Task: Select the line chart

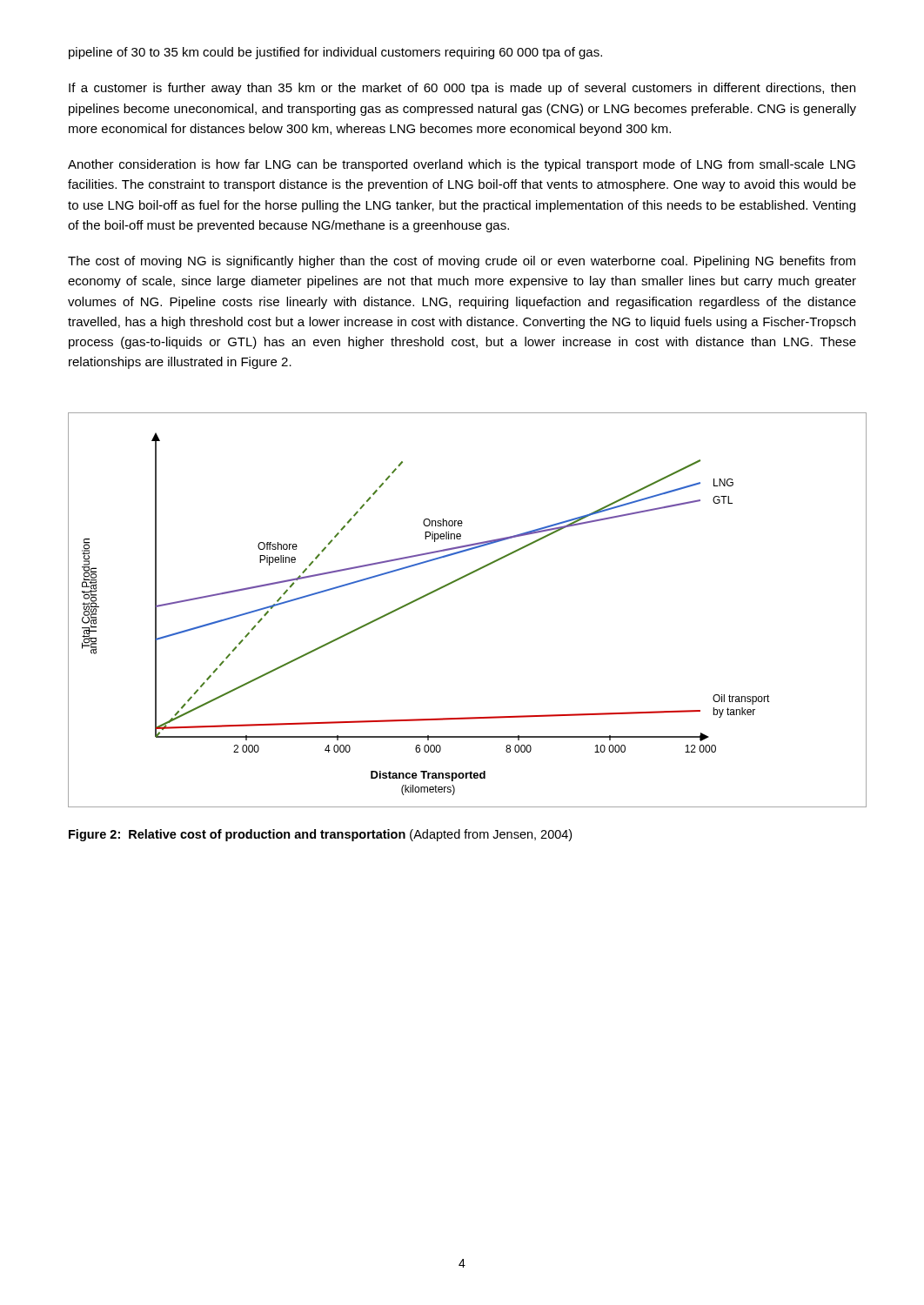Action: click(x=467, y=609)
